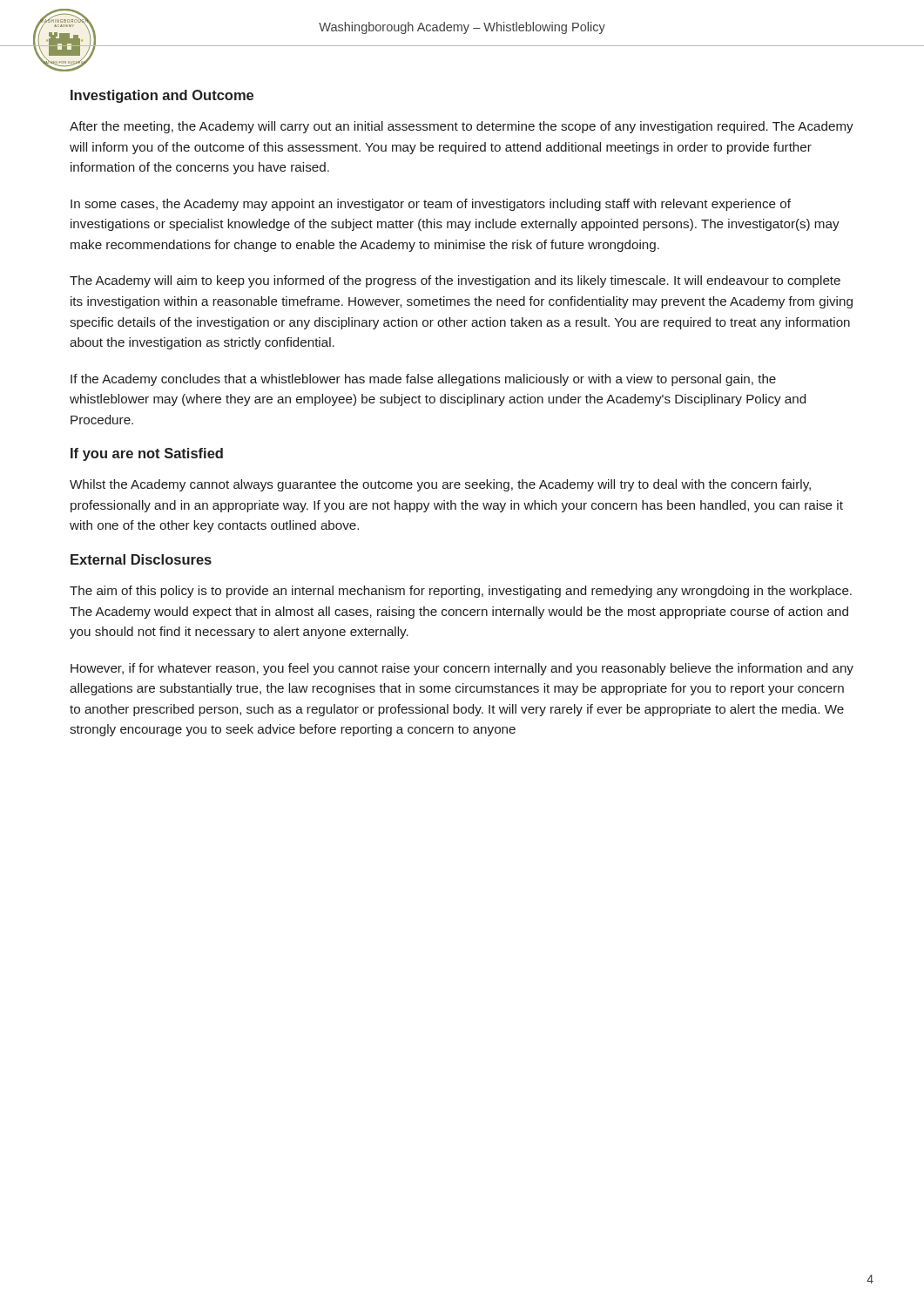Where is the passage that starts "The aim of this policy"?

click(x=461, y=611)
